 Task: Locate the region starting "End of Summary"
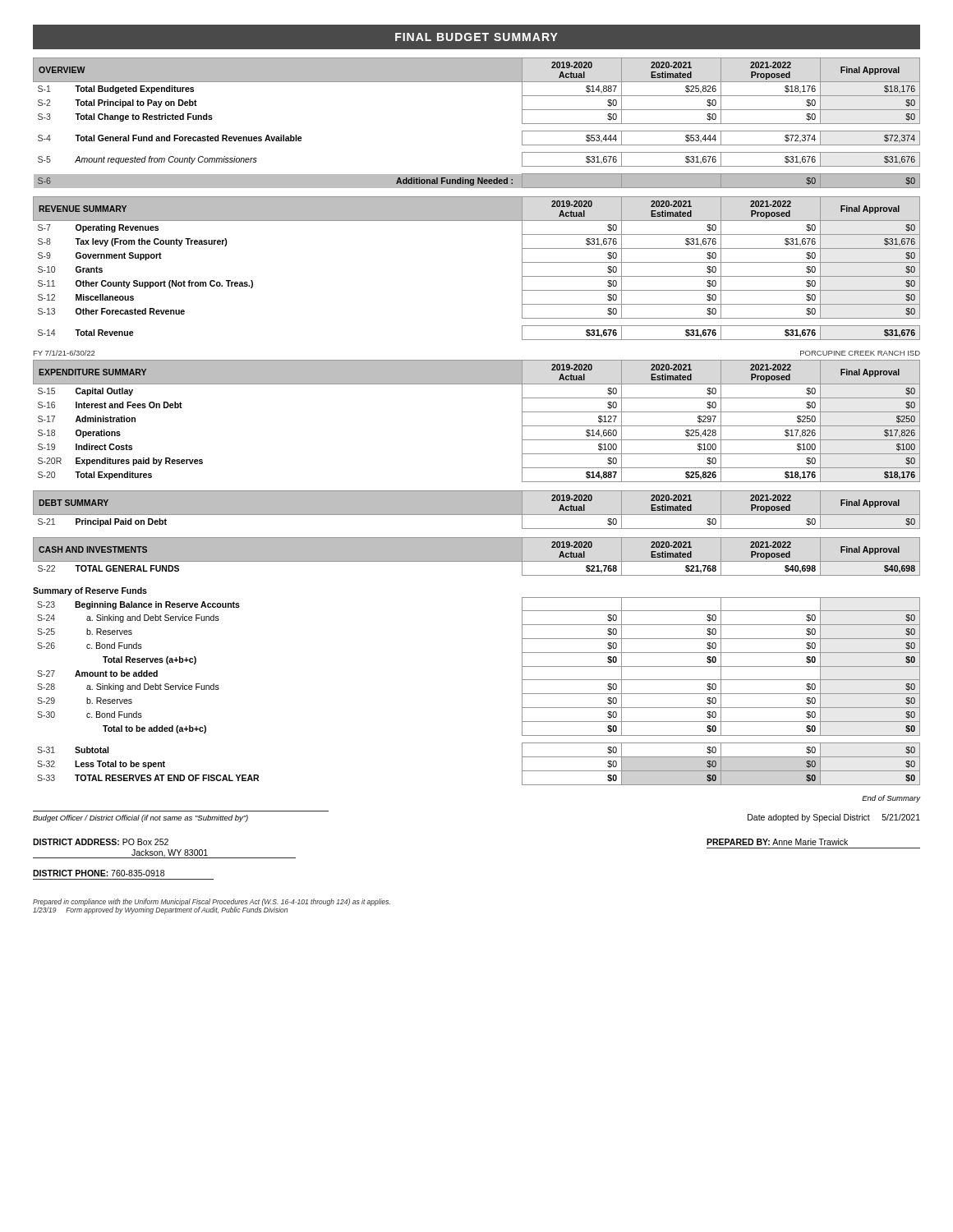point(891,798)
